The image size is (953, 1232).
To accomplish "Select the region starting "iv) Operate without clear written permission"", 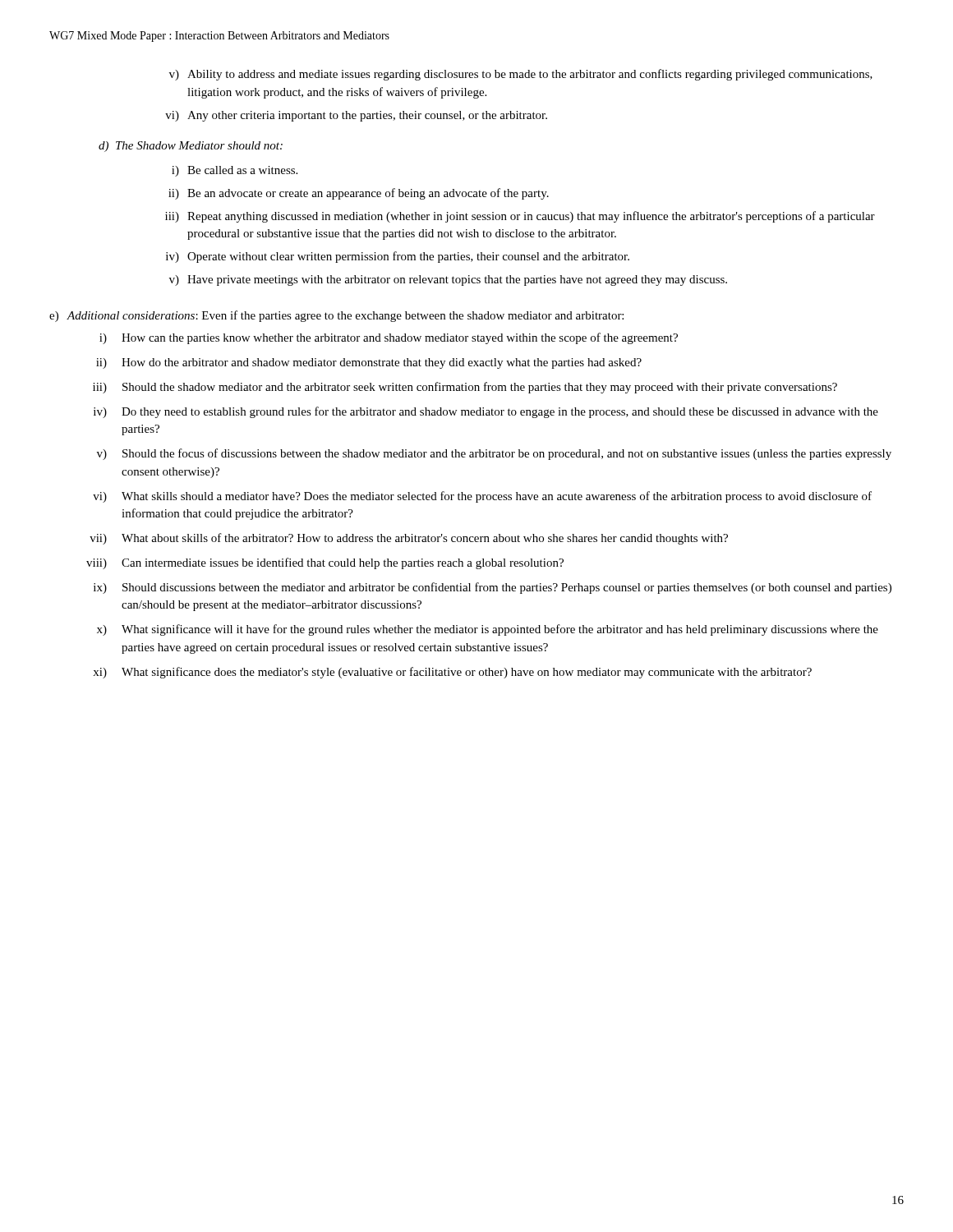I will [x=526, y=257].
